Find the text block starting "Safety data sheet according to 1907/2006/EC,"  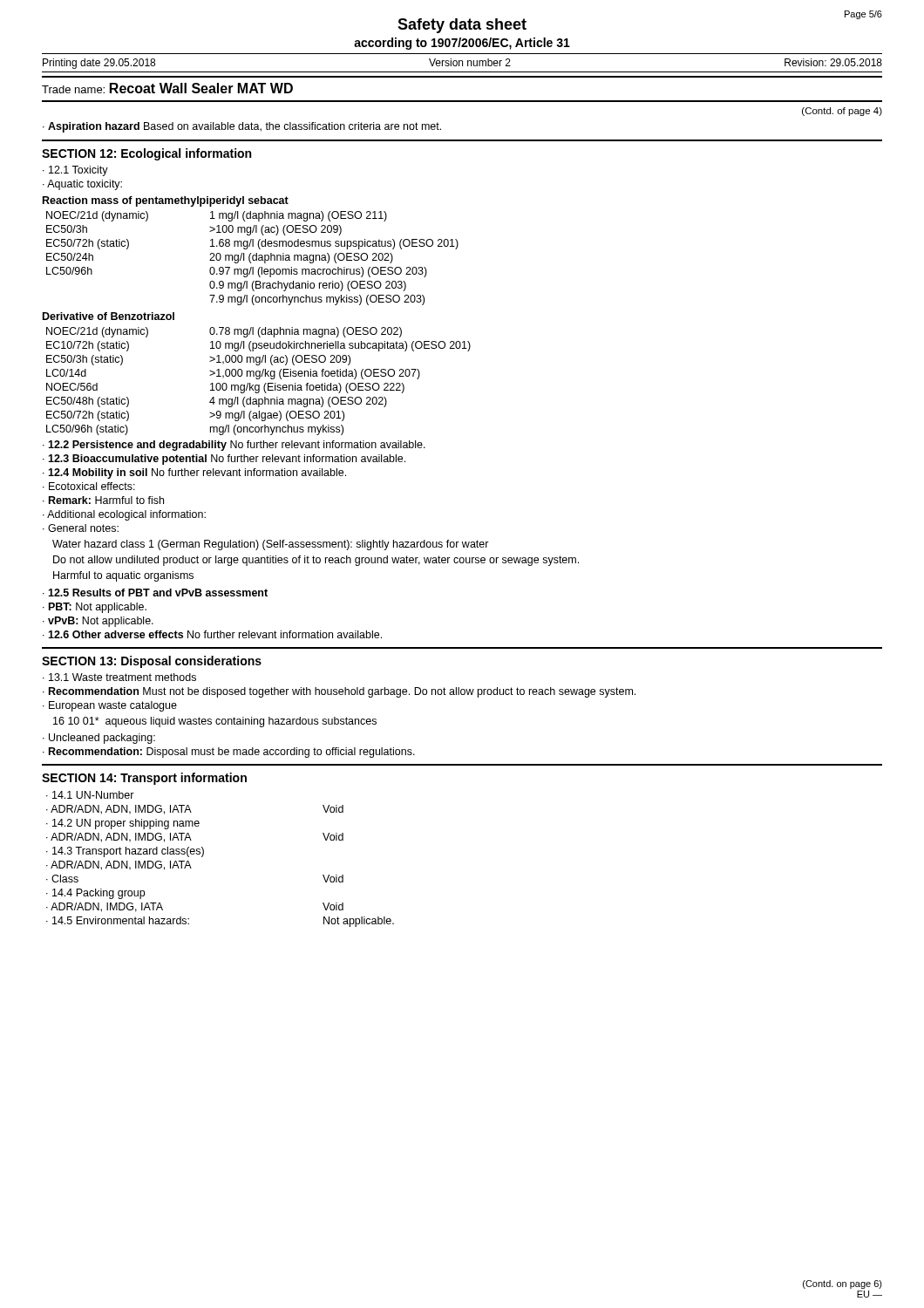462,33
